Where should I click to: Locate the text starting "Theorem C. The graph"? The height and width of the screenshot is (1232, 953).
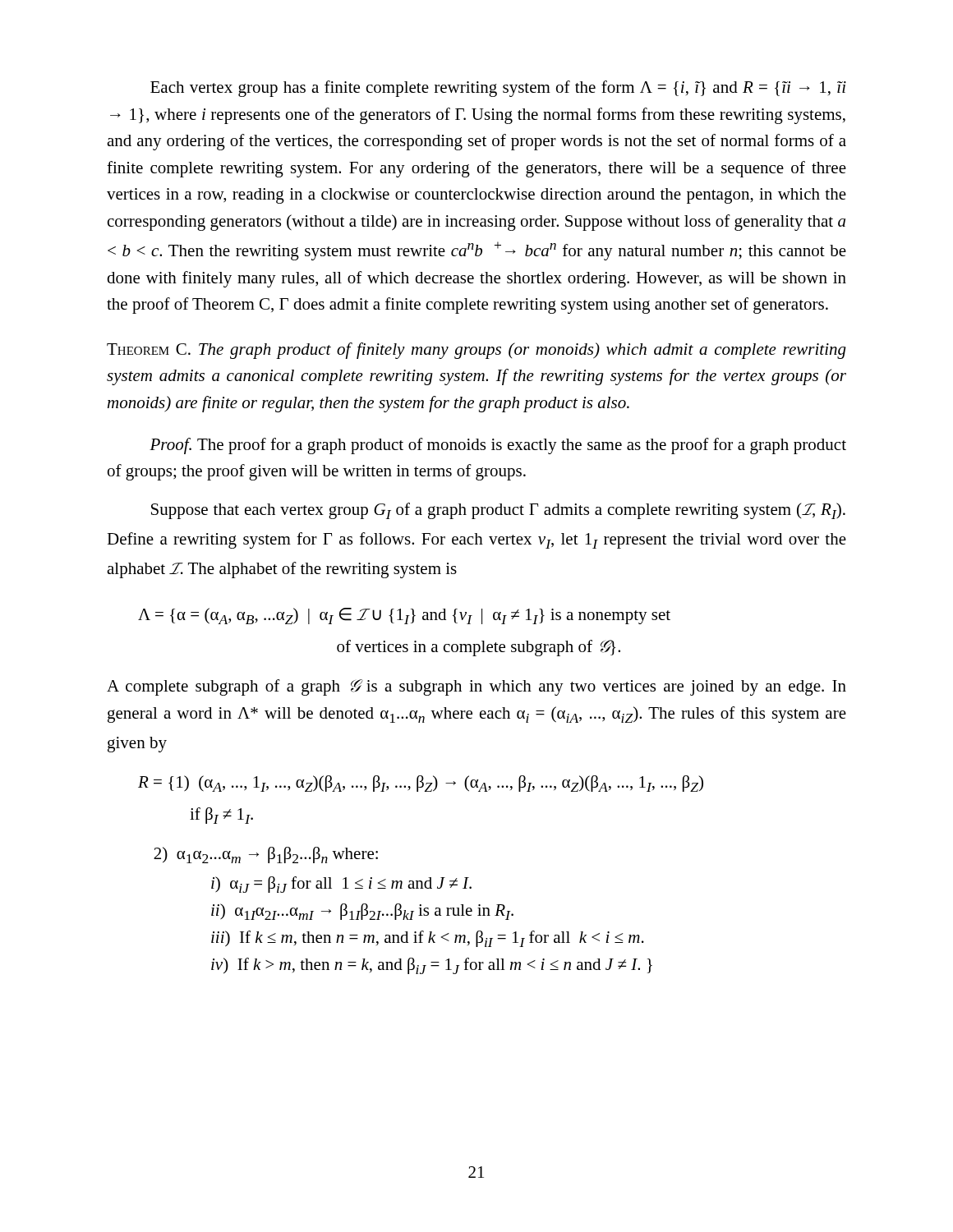(476, 376)
